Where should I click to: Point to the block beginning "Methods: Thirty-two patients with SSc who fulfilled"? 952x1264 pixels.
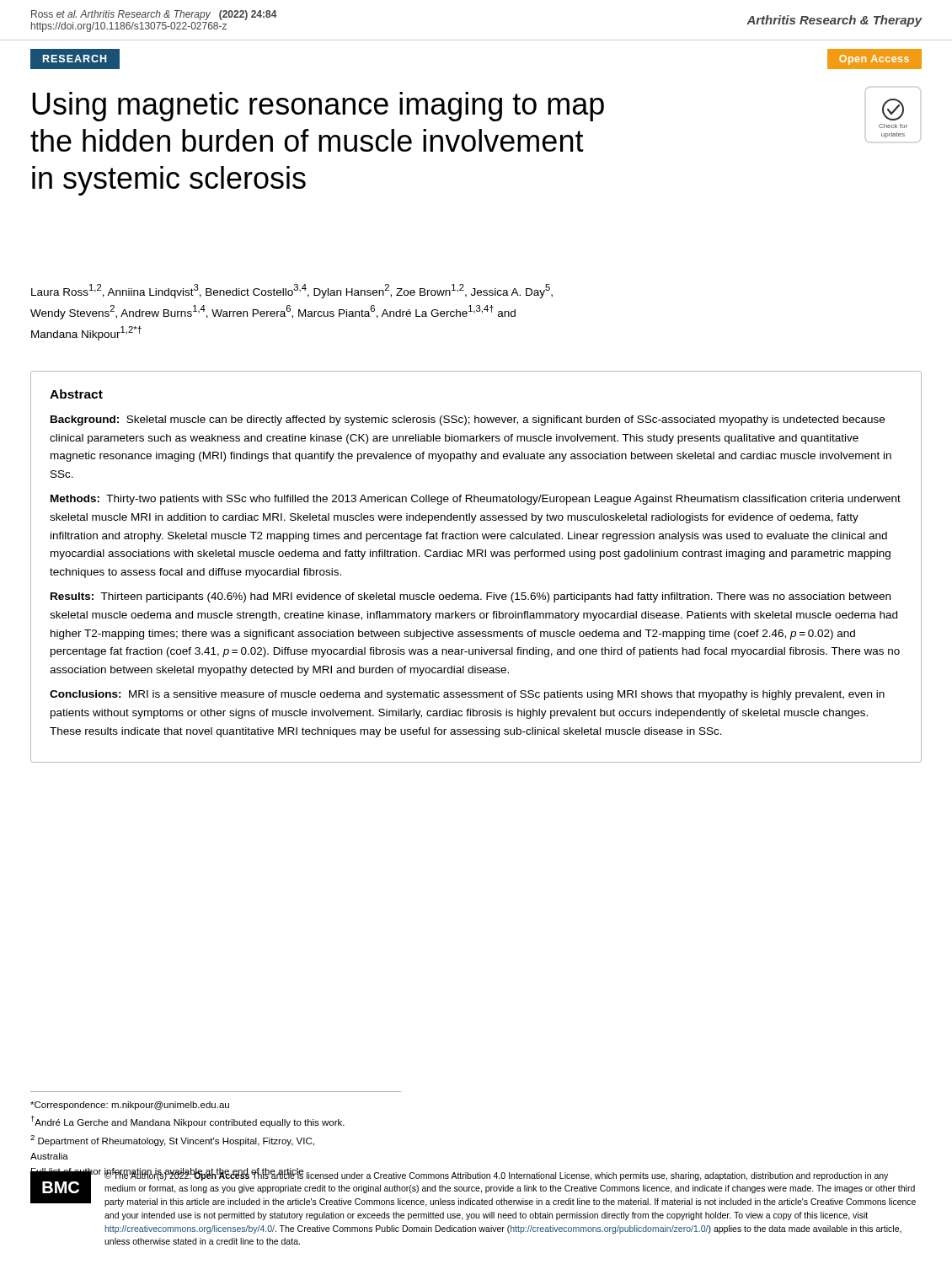pyautogui.click(x=475, y=535)
